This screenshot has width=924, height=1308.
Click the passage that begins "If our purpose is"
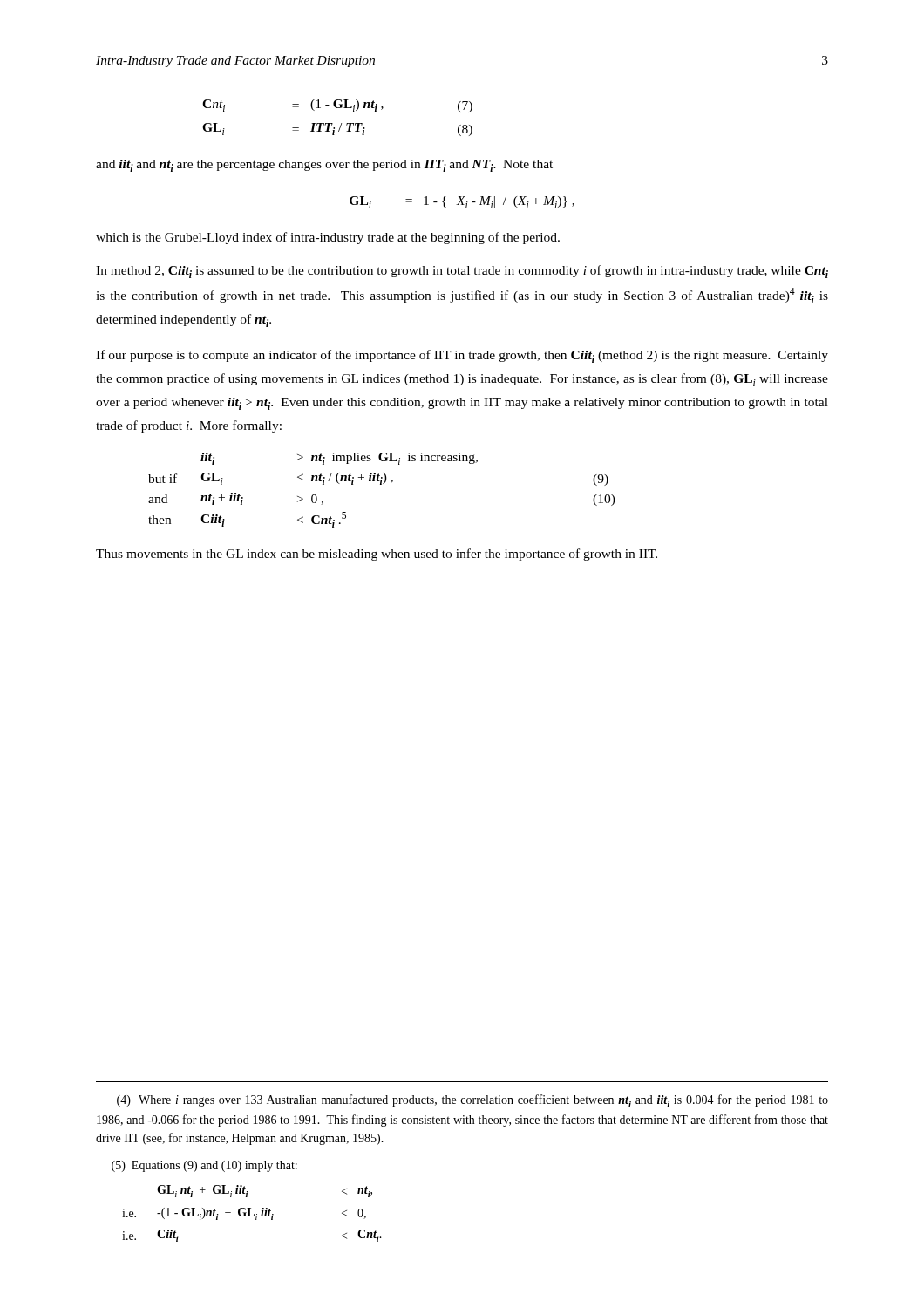(x=462, y=390)
